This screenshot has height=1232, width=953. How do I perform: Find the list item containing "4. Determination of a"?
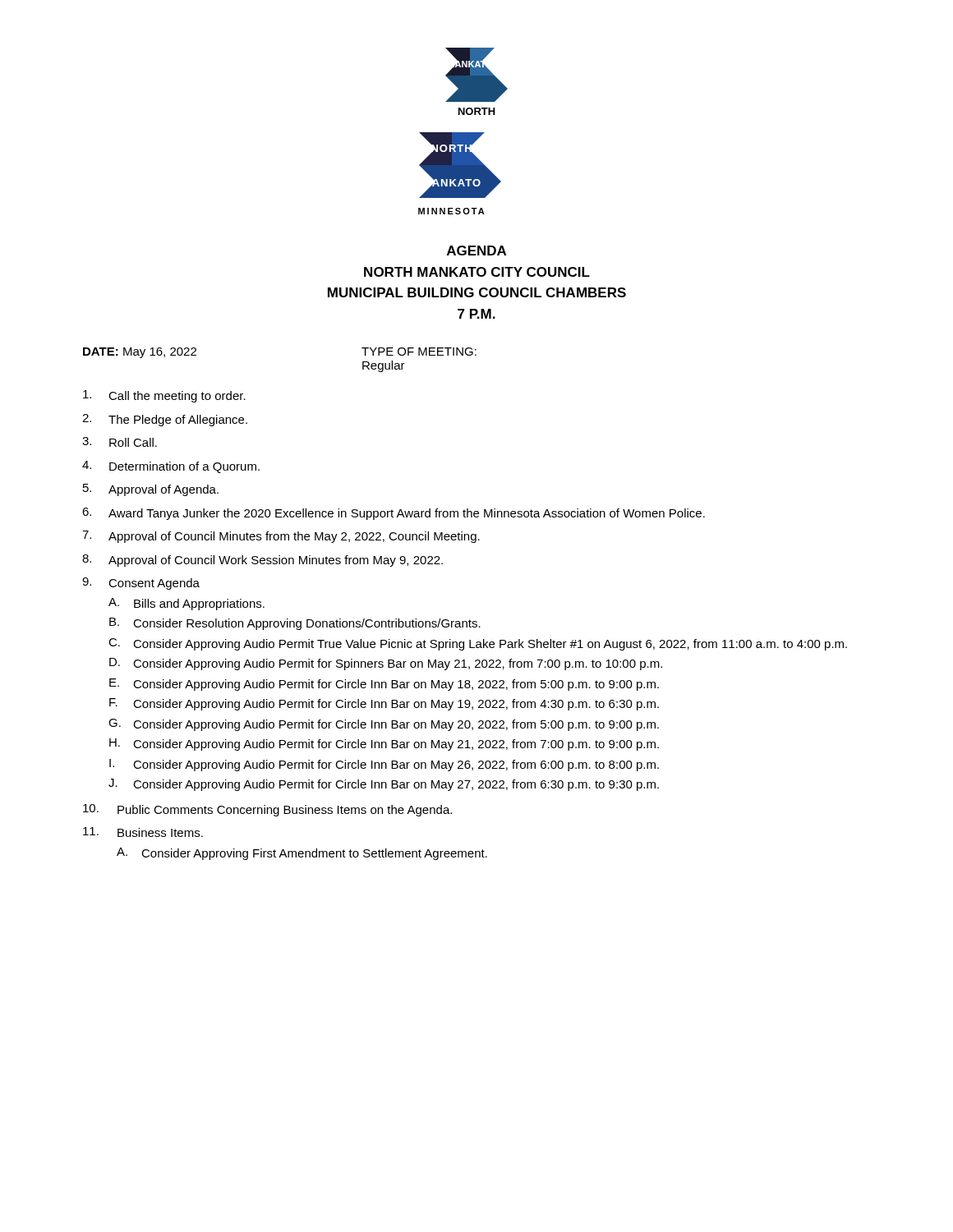(x=171, y=466)
